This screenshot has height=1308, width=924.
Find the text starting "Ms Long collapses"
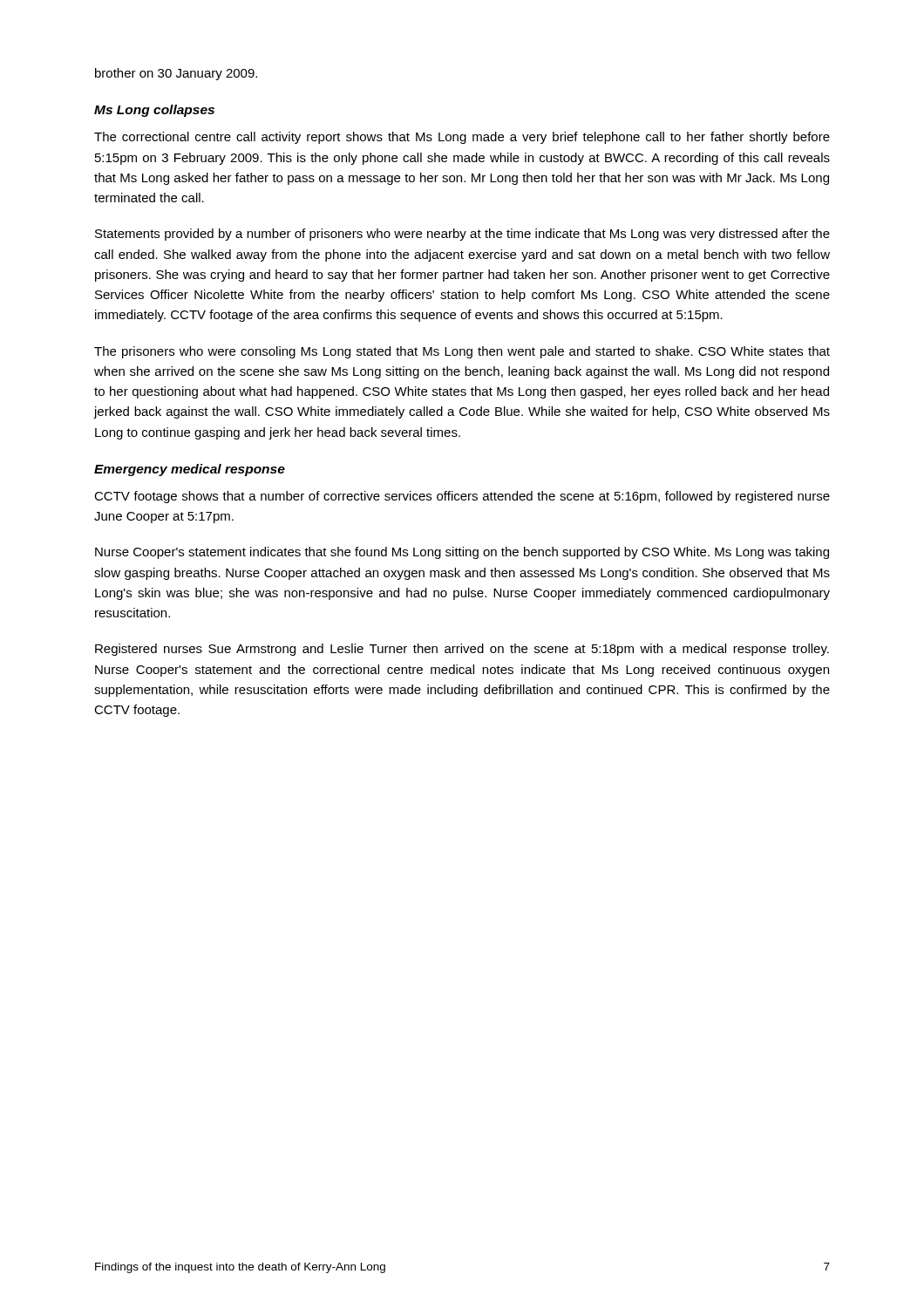point(155,110)
